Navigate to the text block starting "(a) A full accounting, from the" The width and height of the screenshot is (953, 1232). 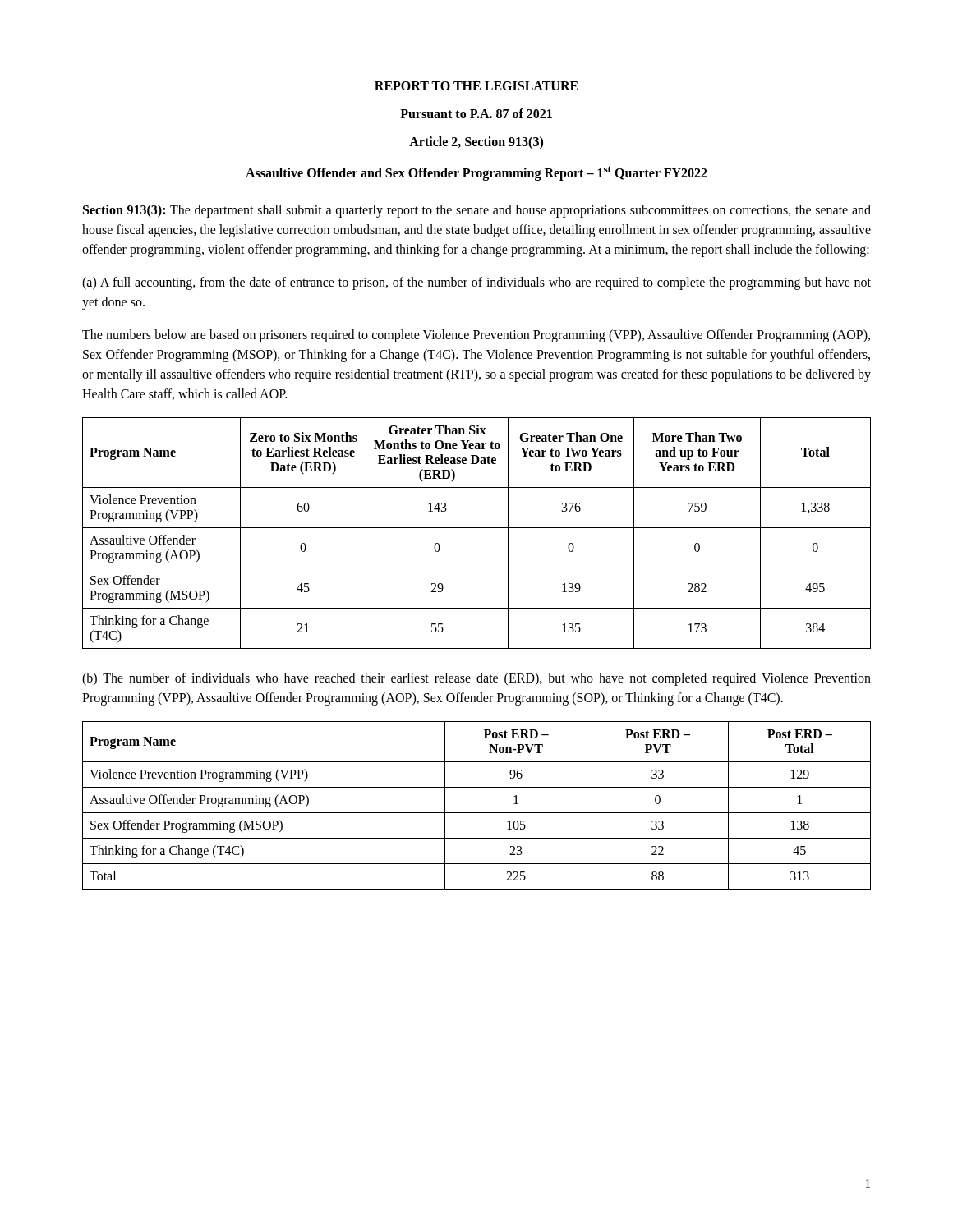click(476, 292)
